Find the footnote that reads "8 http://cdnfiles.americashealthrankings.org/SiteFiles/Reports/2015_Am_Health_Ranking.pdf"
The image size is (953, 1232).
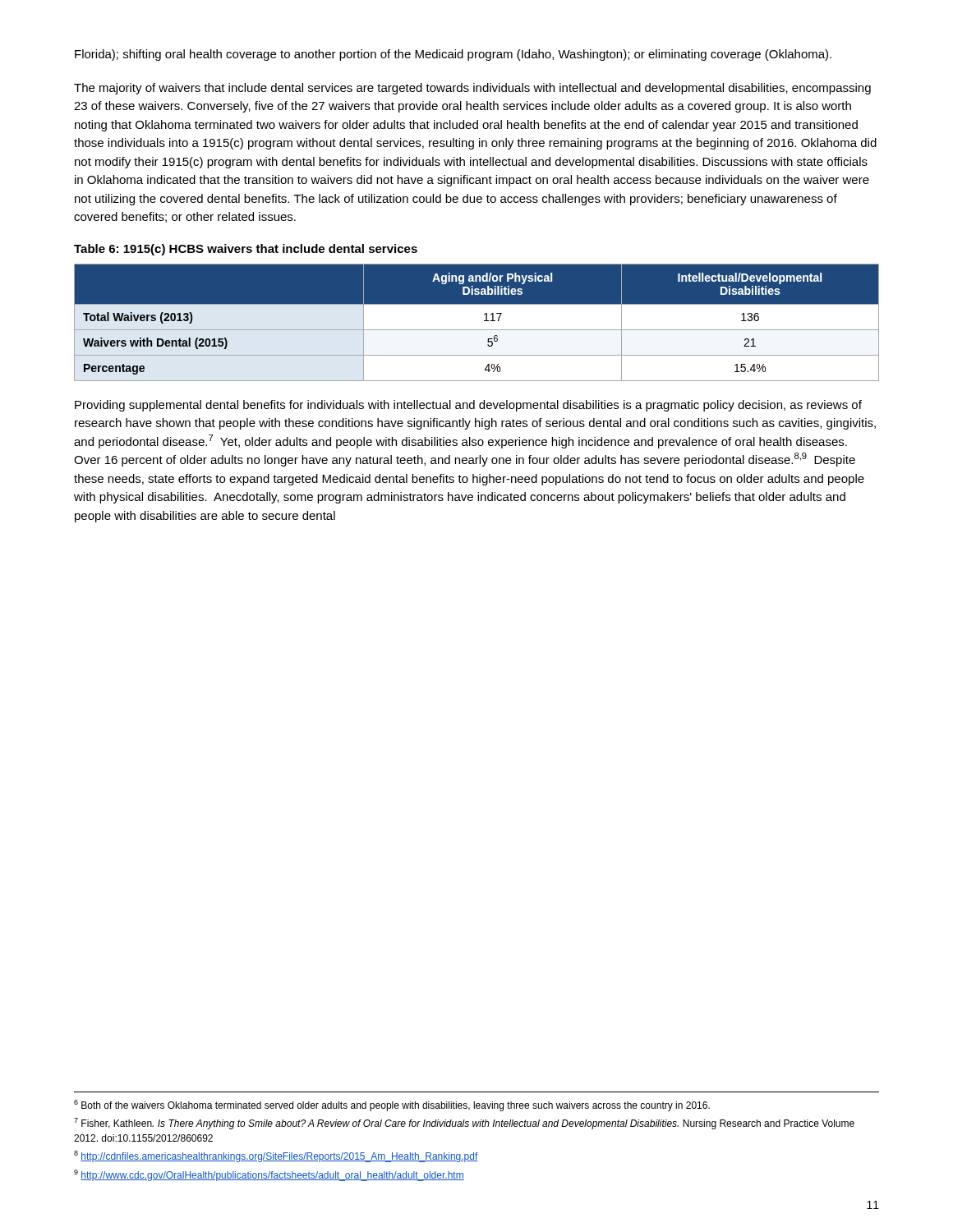276,1156
